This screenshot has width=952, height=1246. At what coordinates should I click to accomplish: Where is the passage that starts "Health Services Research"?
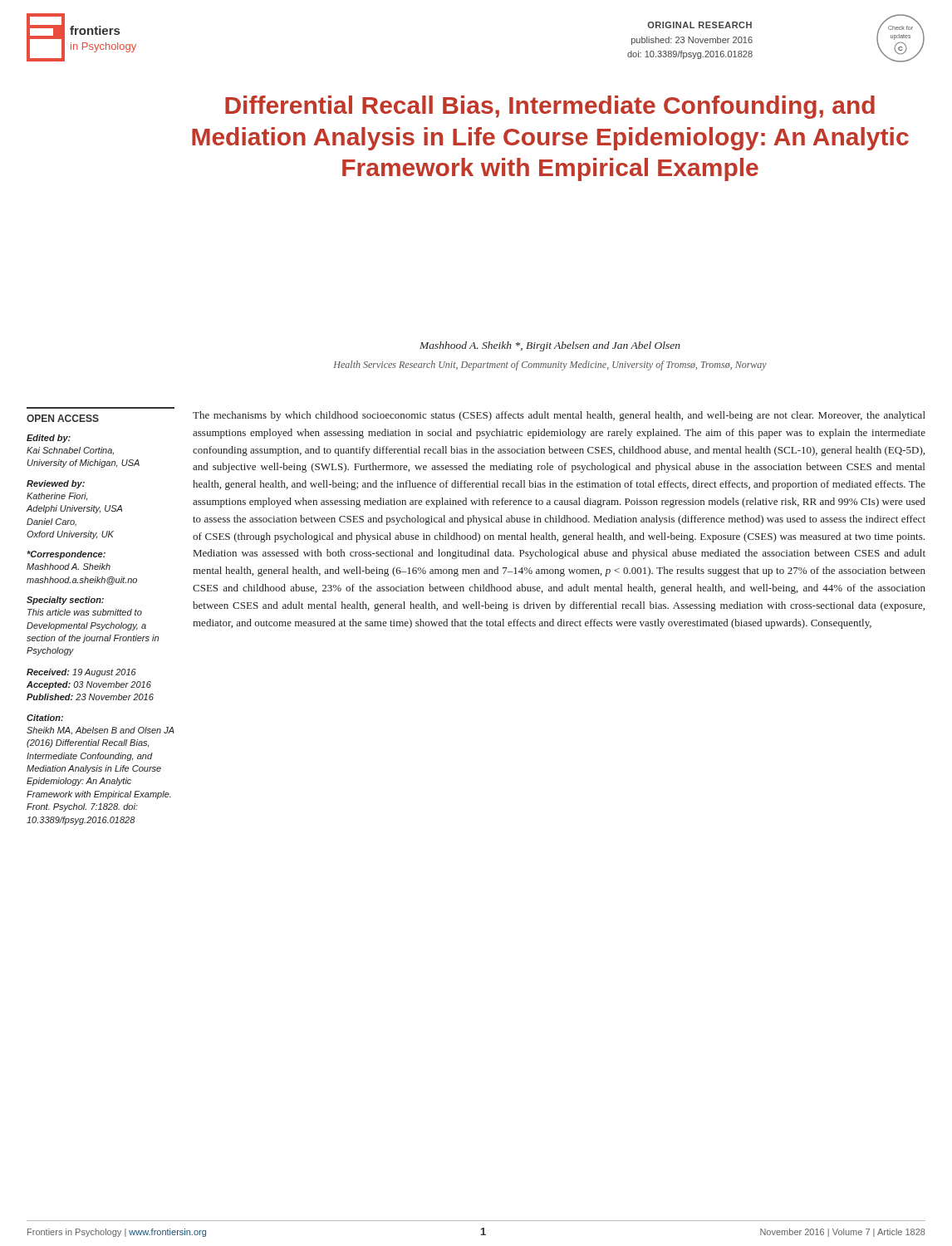tap(550, 365)
